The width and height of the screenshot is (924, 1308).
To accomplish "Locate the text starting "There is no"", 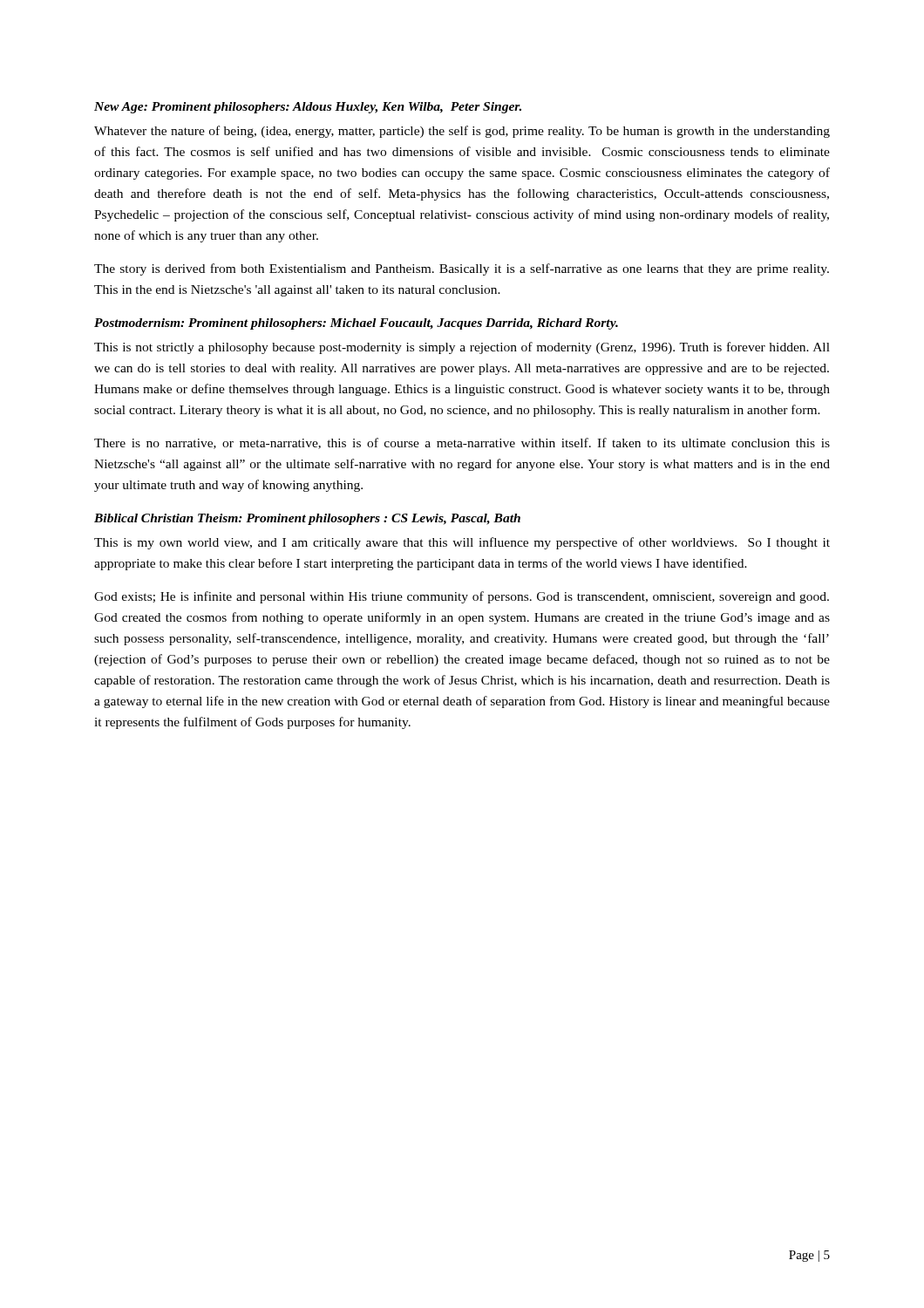I will tap(462, 464).
